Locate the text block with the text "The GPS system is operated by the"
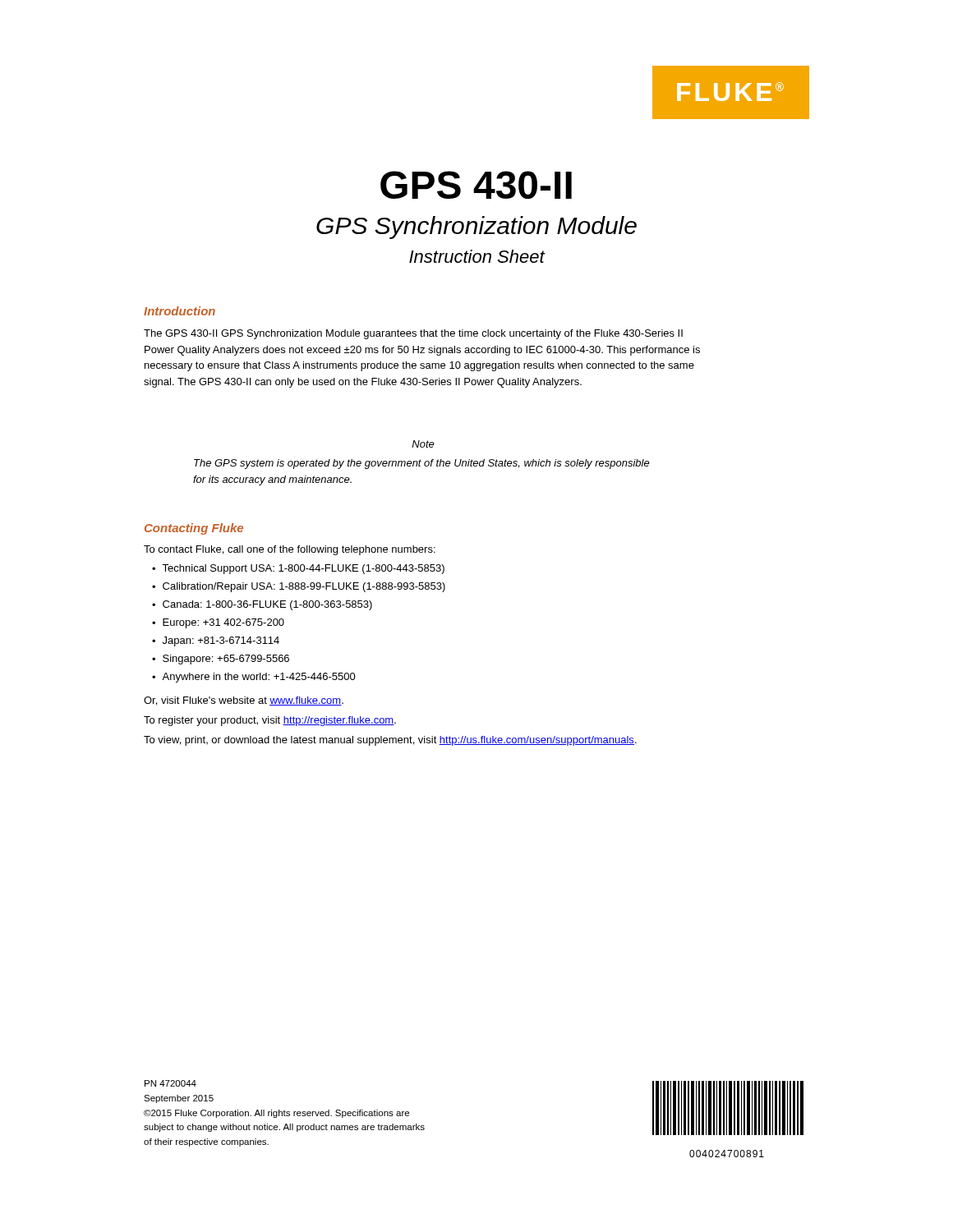This screenshot has height=1232, width=953. [x=423, y=471]
